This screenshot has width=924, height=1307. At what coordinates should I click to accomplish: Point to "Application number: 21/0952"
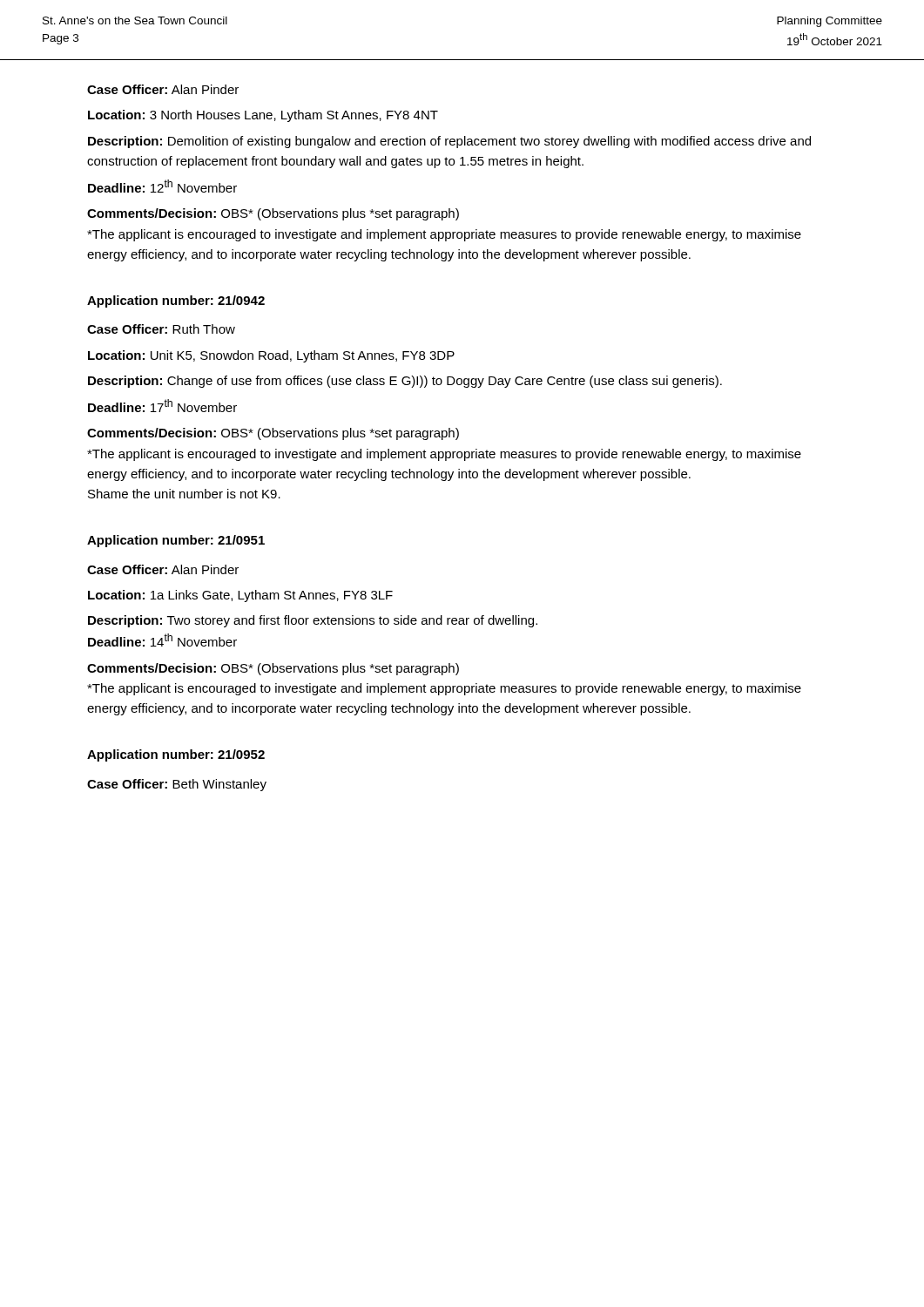point(176,754)
